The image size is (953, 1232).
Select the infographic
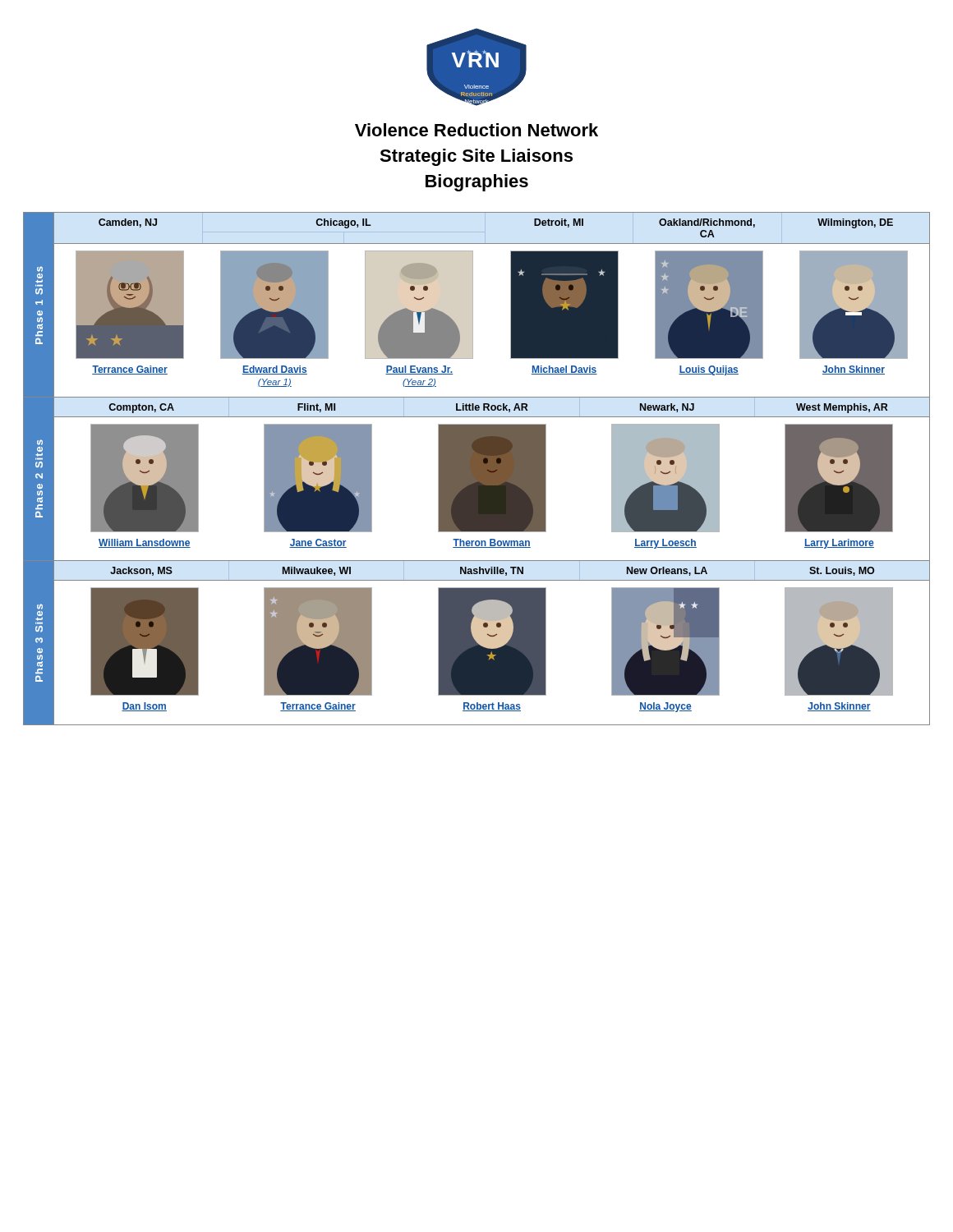(476, 469)
